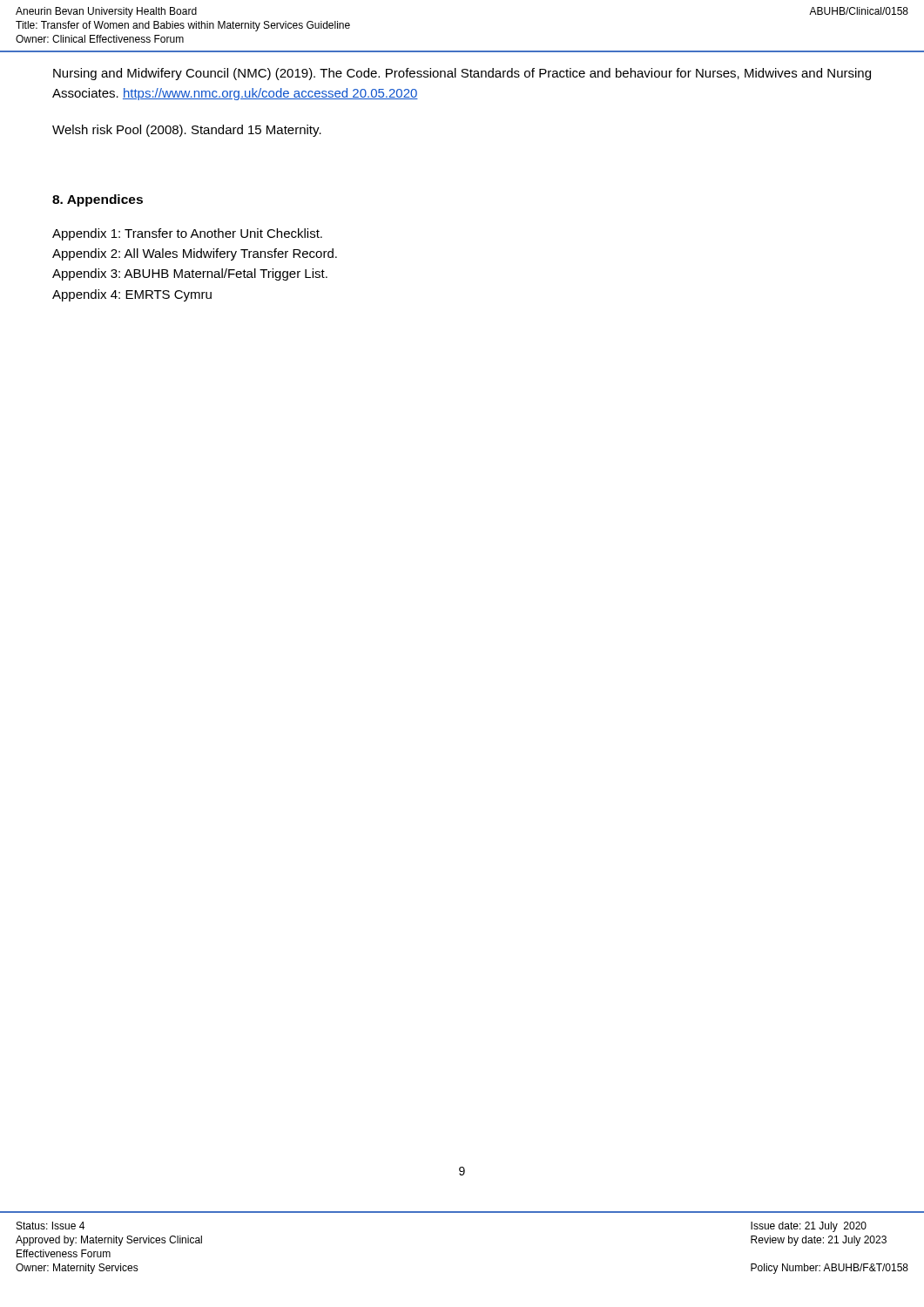Image resolution: width=924 pixels, height=1307 pixels.
Task: Point to the region starting "Appendix 2: All Wales"
Action: point(195,253)
